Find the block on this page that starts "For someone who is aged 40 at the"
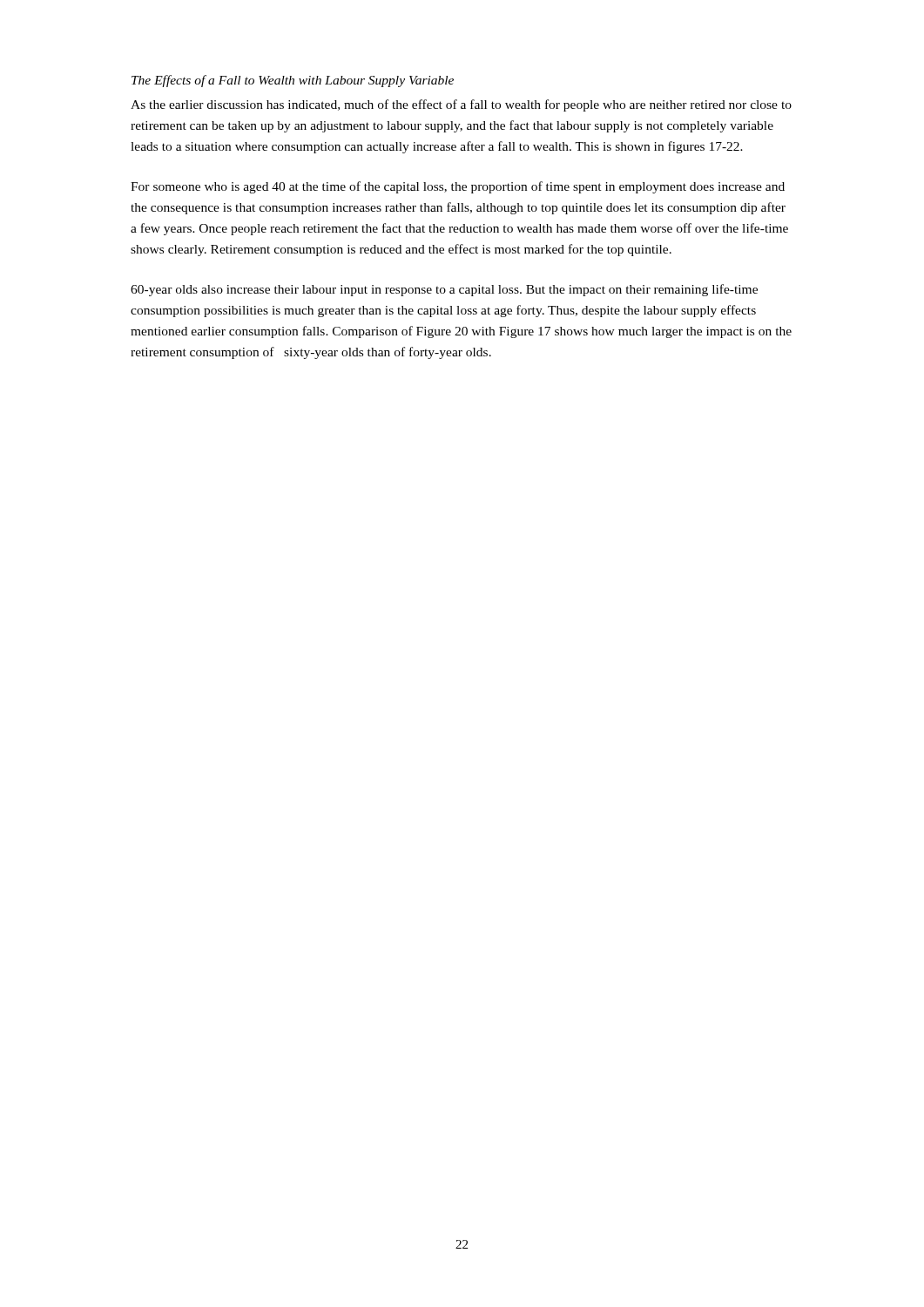Screen dimensions: 1307x924 point(460,217)
